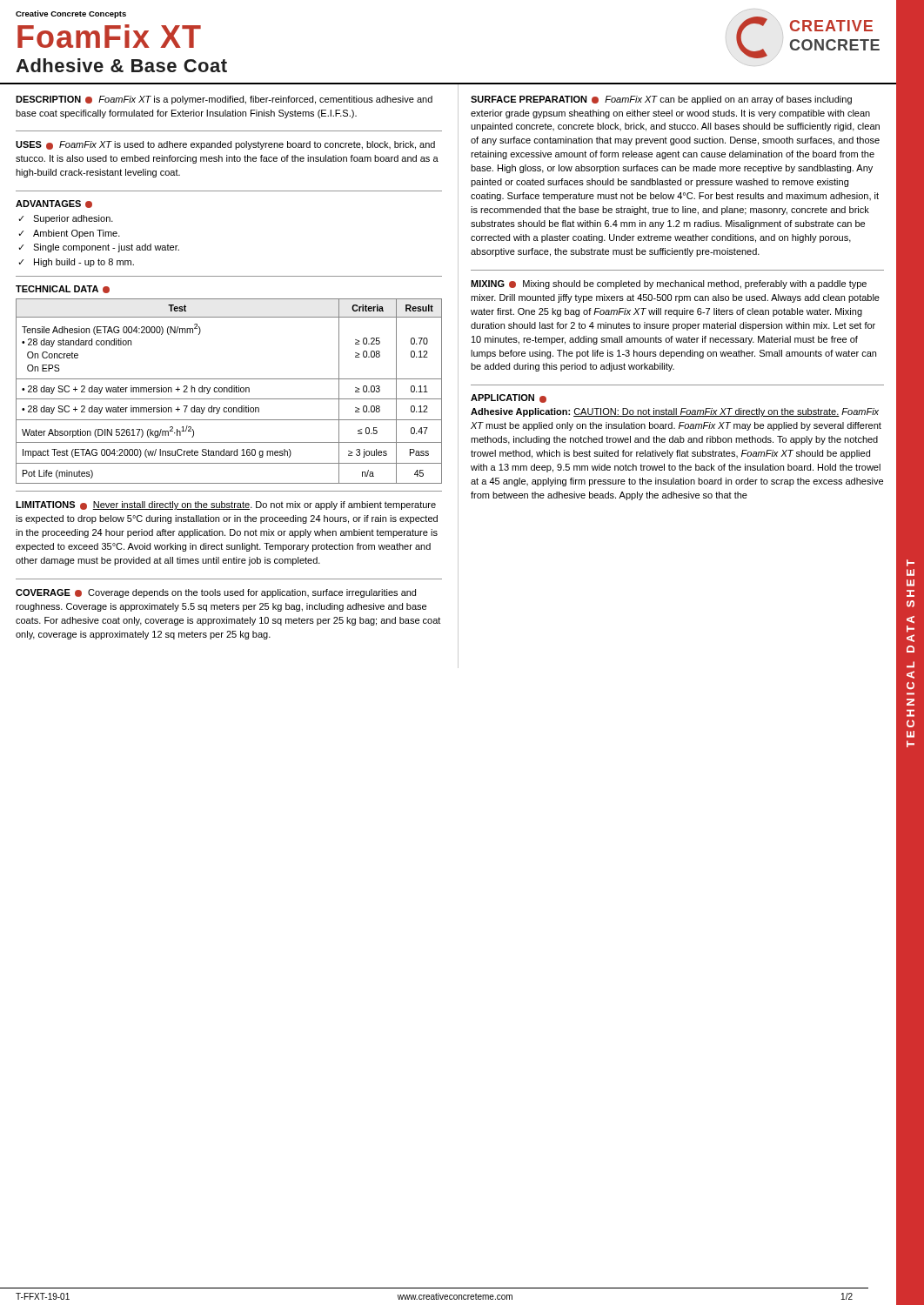
Task: Point to the text starting "FoamFix XT"
Action: click(x=109, y=37)
